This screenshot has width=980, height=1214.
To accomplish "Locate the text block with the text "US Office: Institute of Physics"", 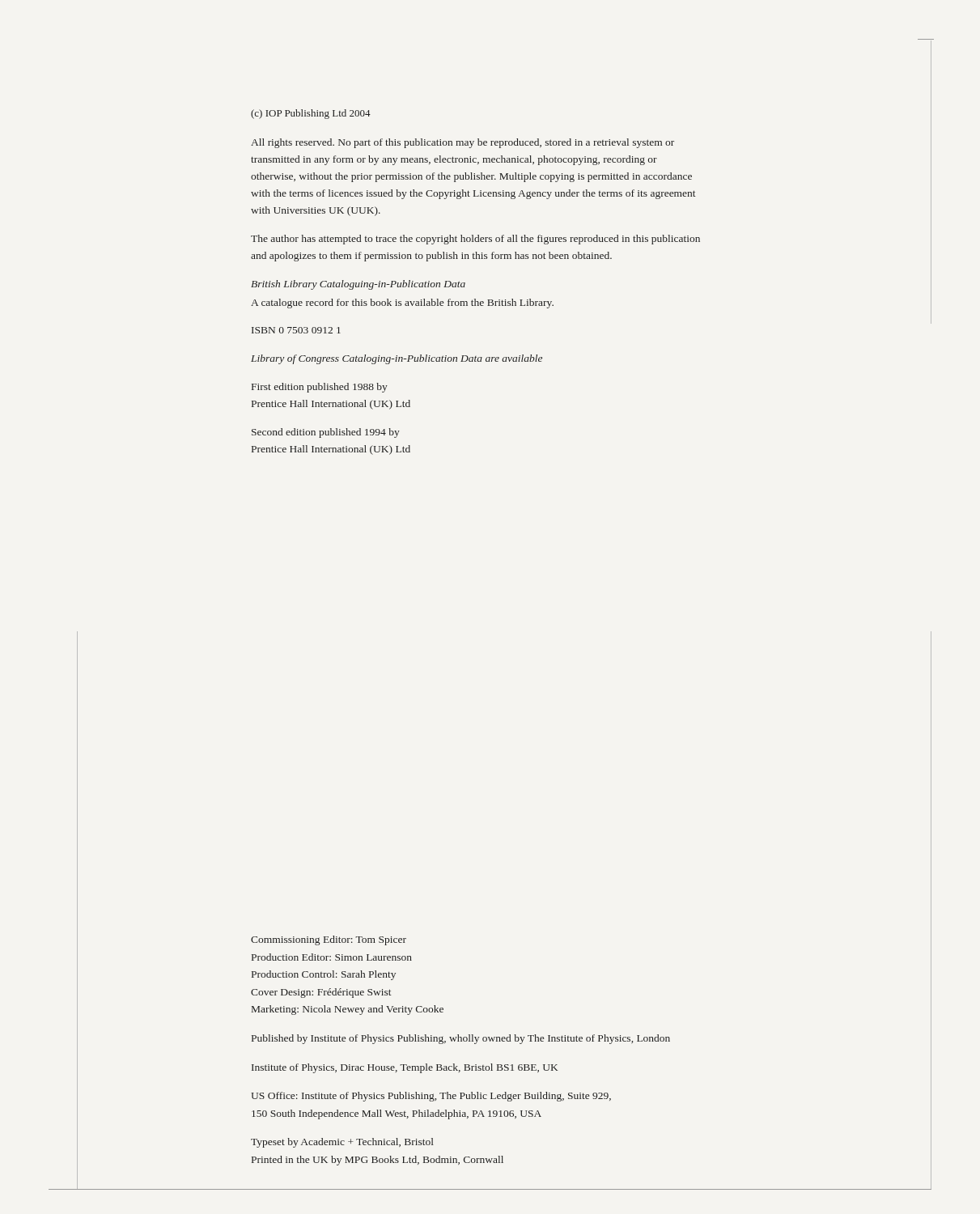I will point(431,1104).
